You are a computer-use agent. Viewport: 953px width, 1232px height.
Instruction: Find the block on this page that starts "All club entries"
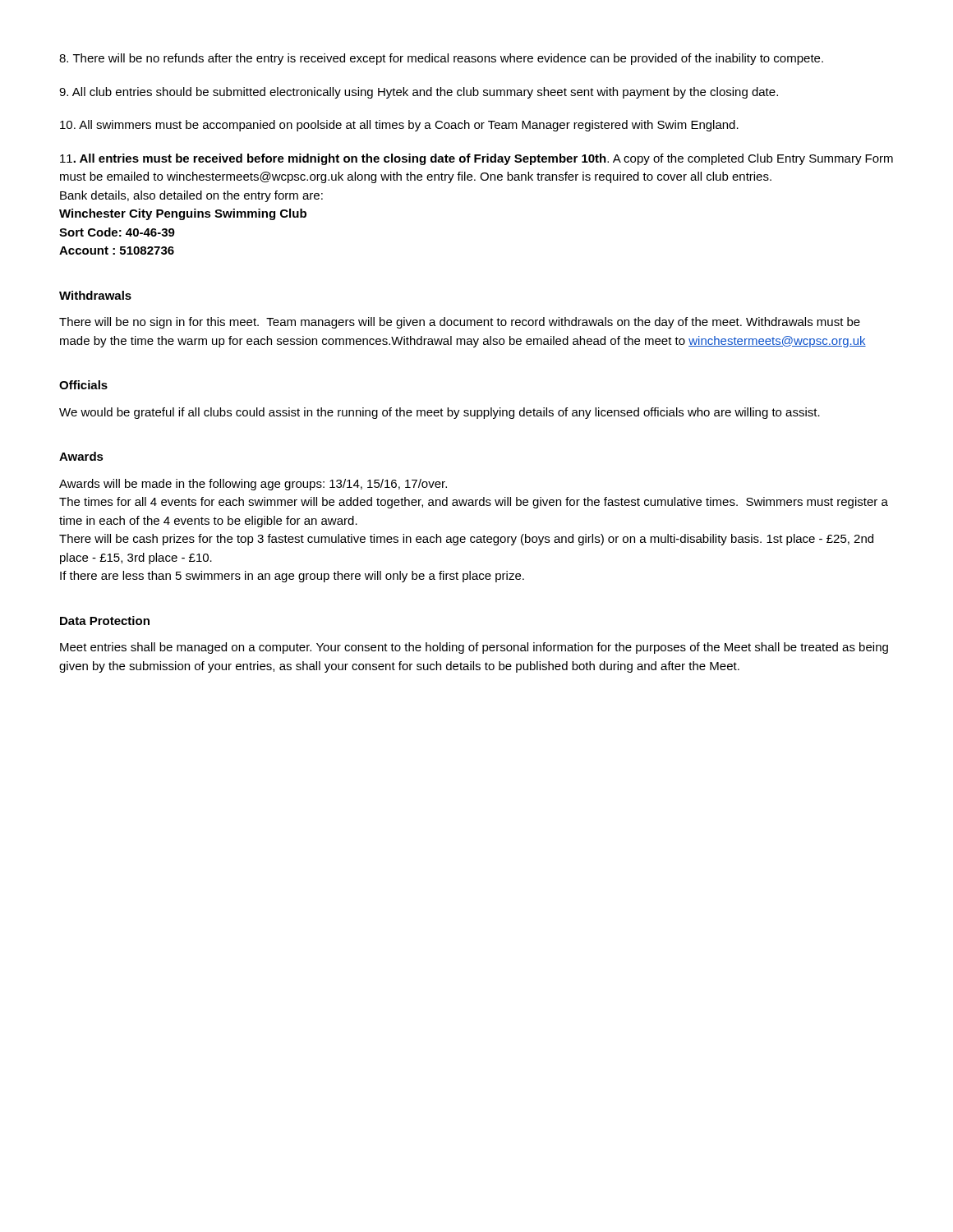[x=419, y=91]
